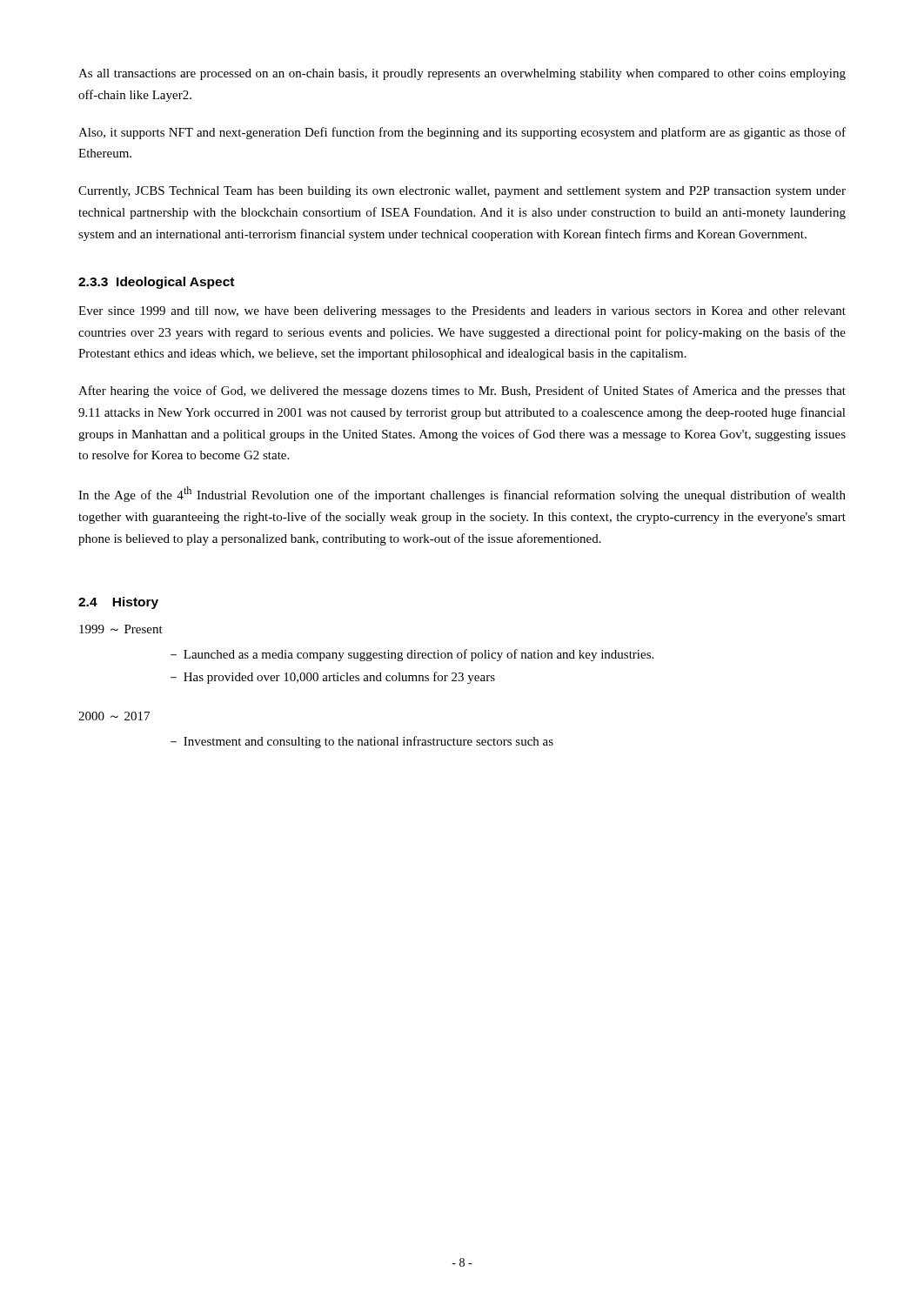Find the block starting "Currently, JCBS Technical Team has been building"
This screenshot has width=924, height=1305.
[462, 212]
